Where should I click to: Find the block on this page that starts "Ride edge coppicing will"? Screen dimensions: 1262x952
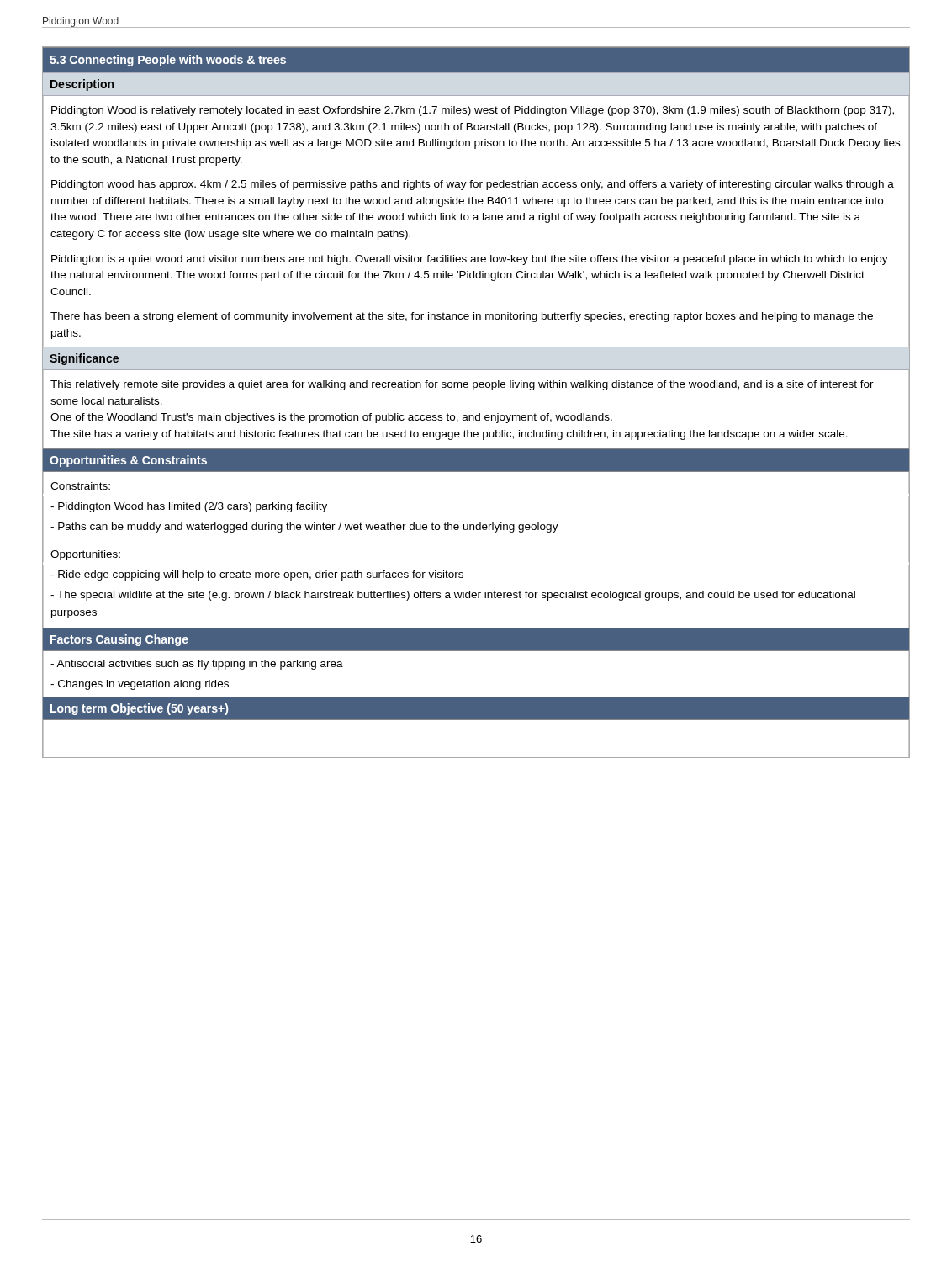click(x=257, y=574)
